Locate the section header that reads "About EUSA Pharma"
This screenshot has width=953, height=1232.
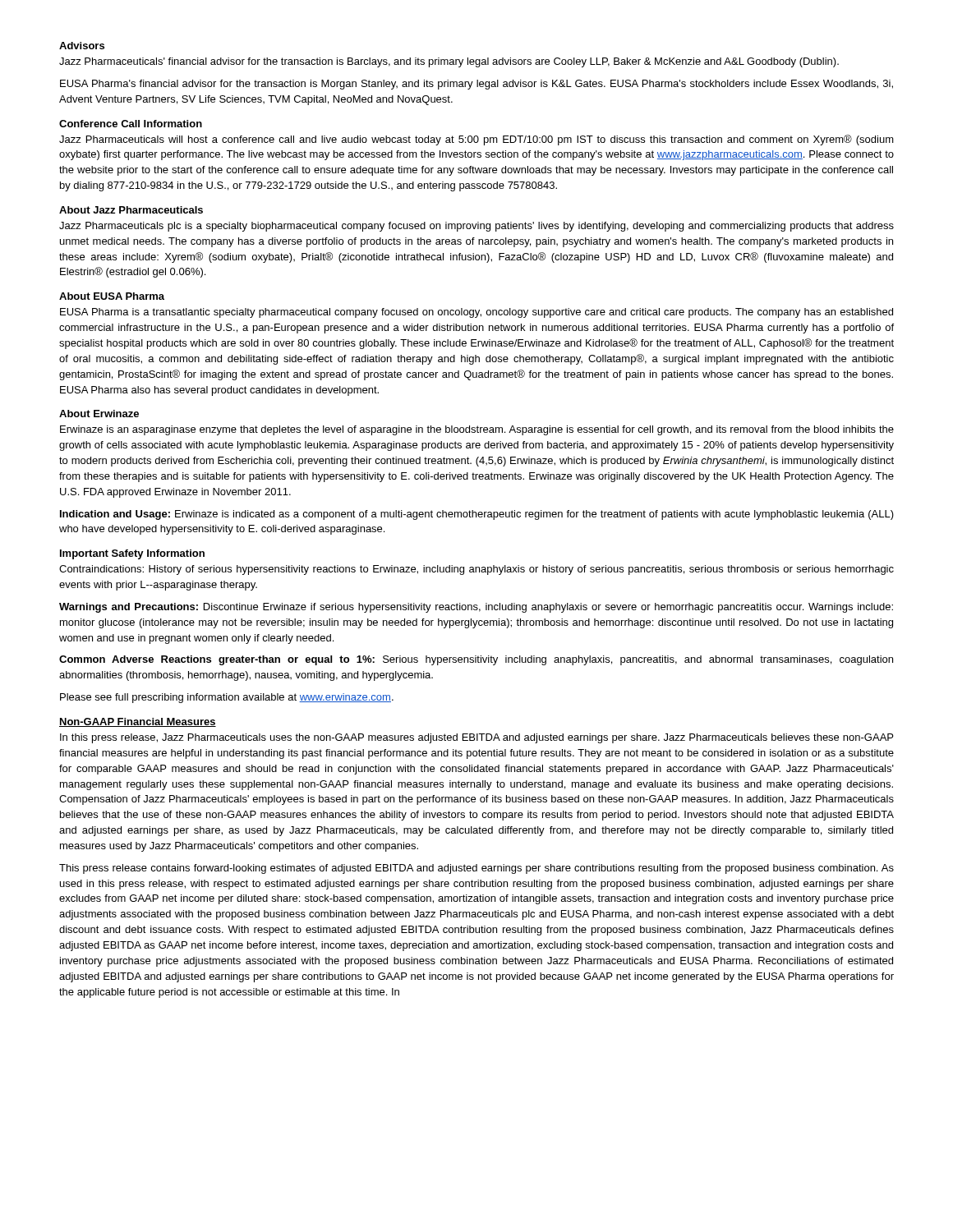112,296
